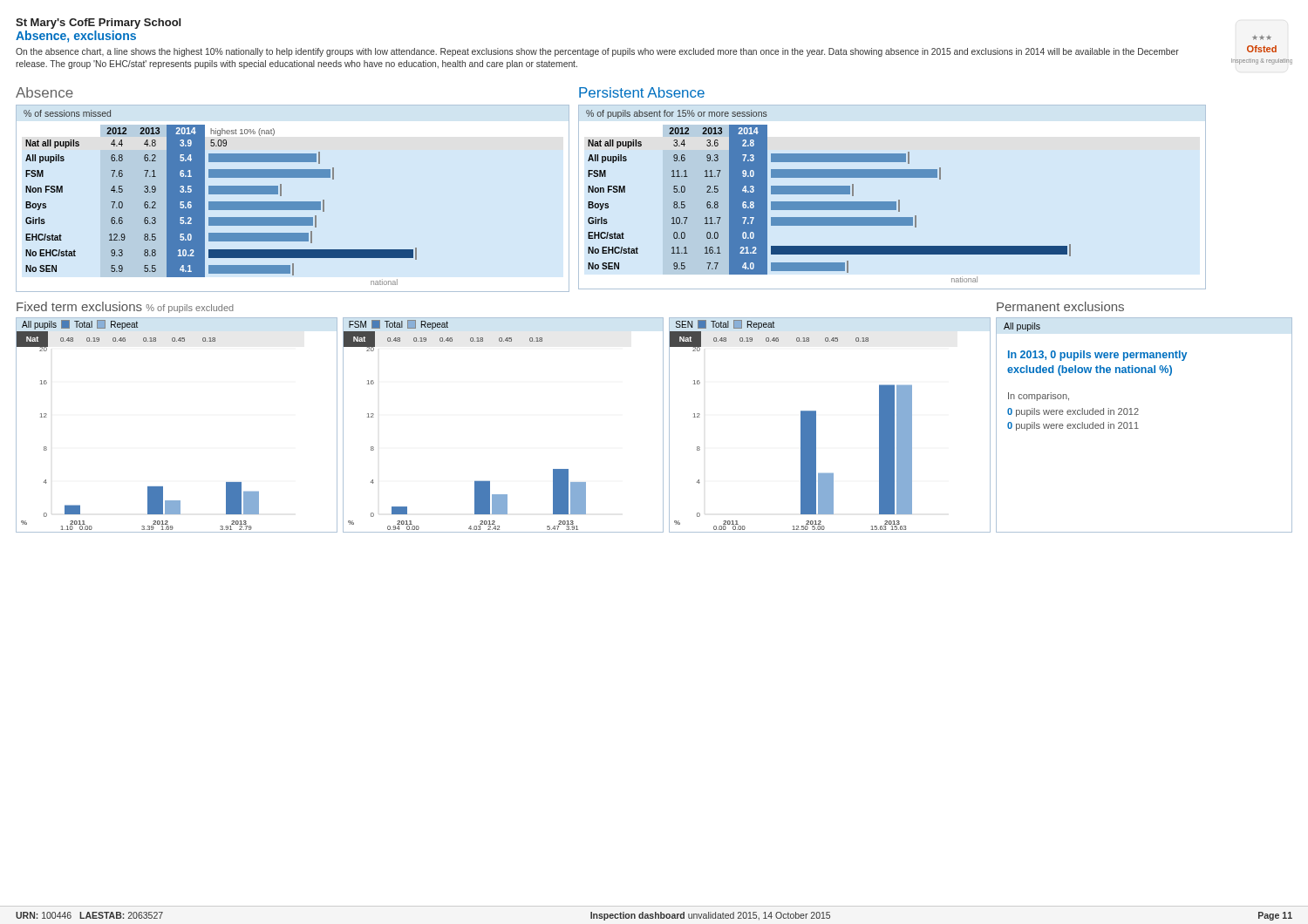The width and height of the screenshot is (1308, 924).
Task: Point to "0 pupils were excluded in 2011"
Action: coord(1073,425)
